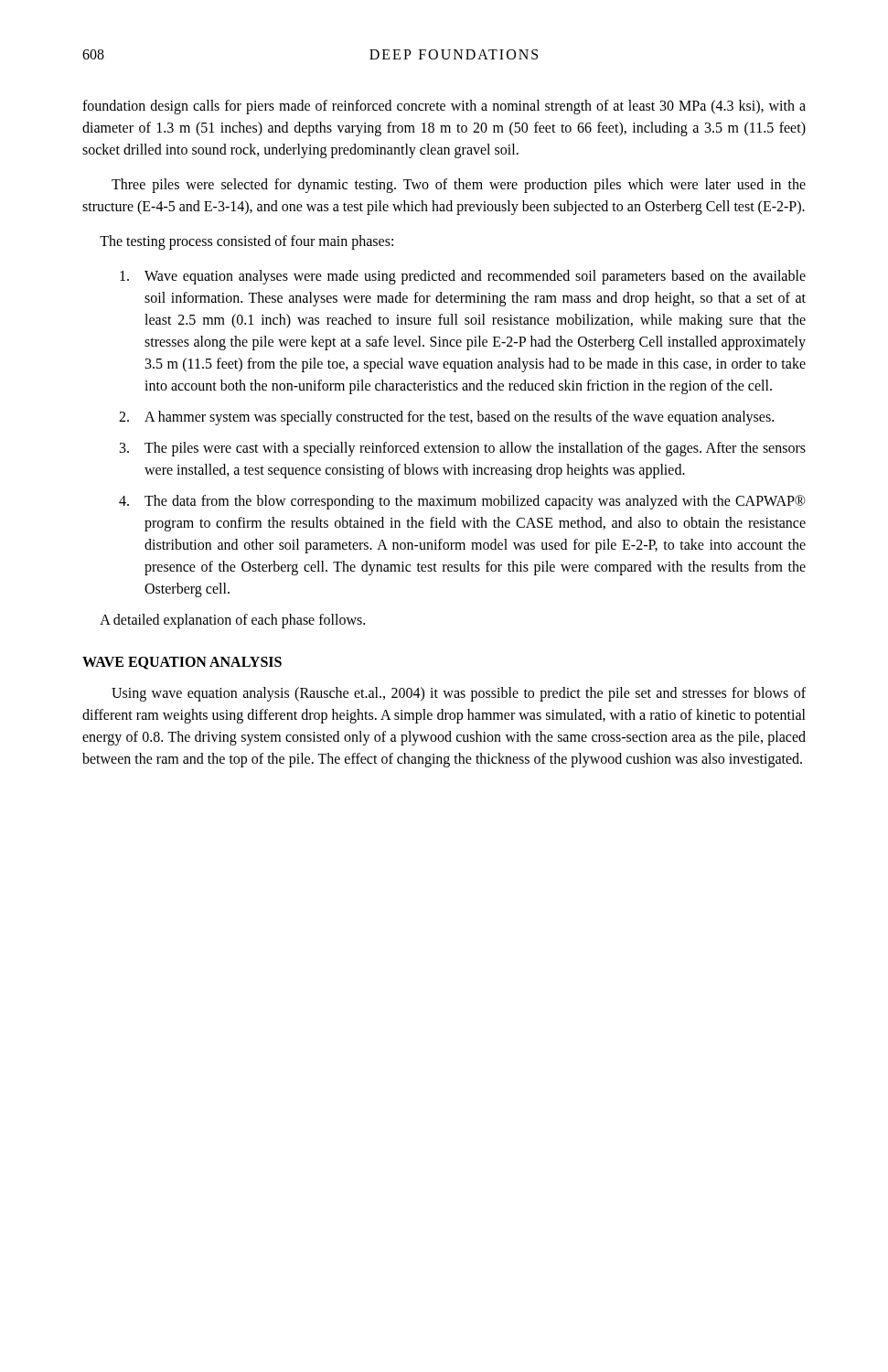Locate the list item with the text "Wave equation analyses"

coord(462,331)
